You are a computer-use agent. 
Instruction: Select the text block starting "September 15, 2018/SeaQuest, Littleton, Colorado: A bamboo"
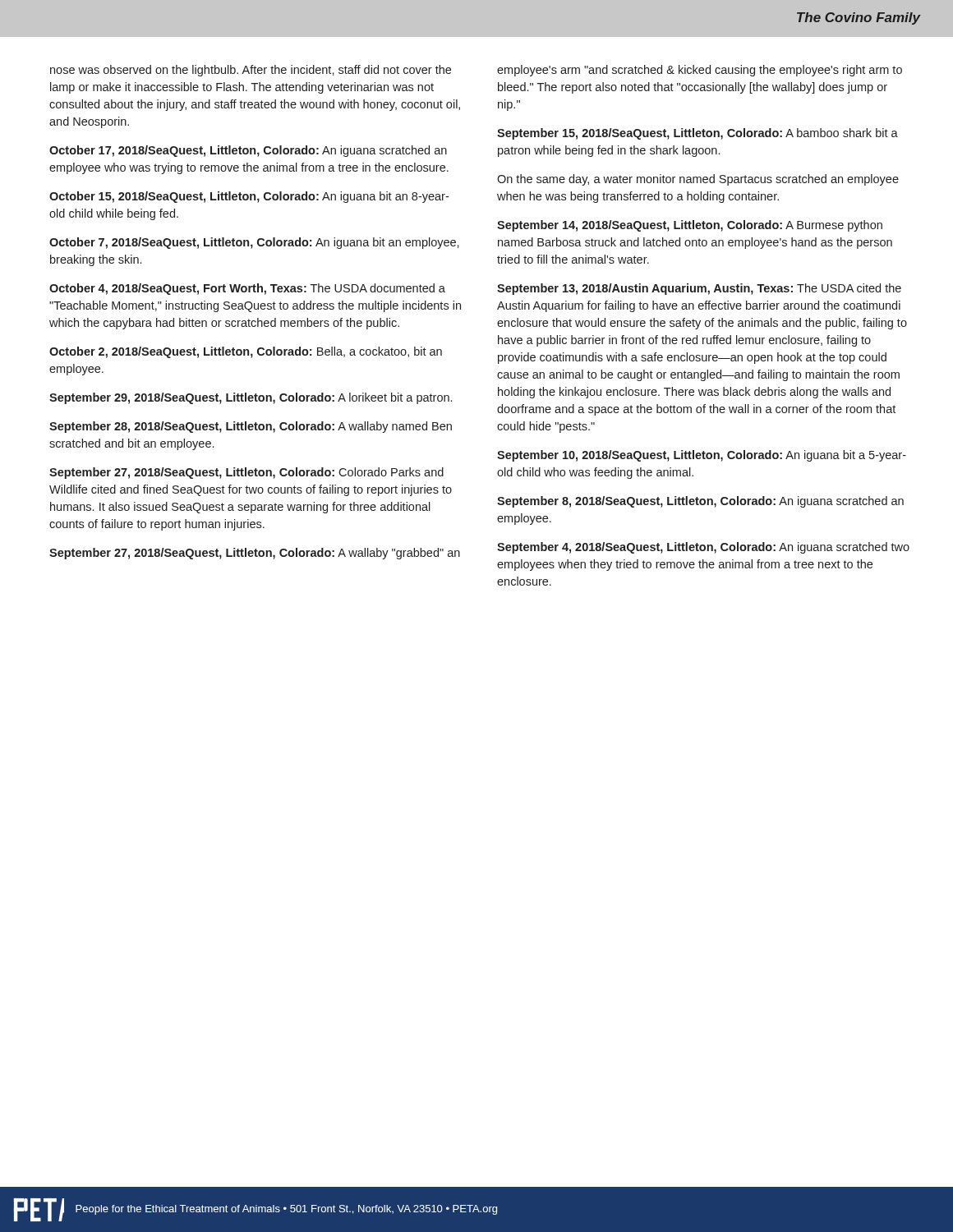705,142
